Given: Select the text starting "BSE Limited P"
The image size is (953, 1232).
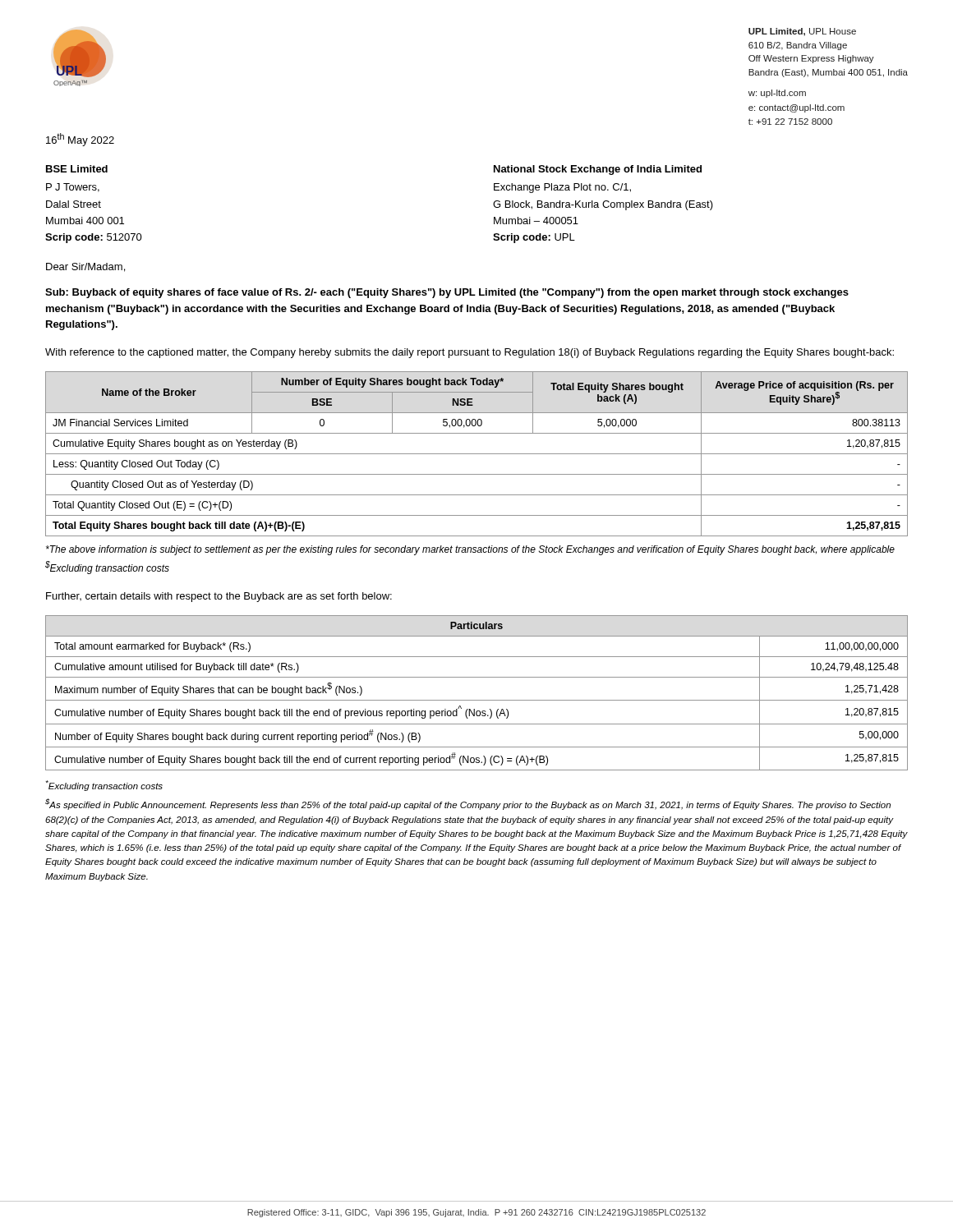Looking at the screenshot, I should coord(77,169).
